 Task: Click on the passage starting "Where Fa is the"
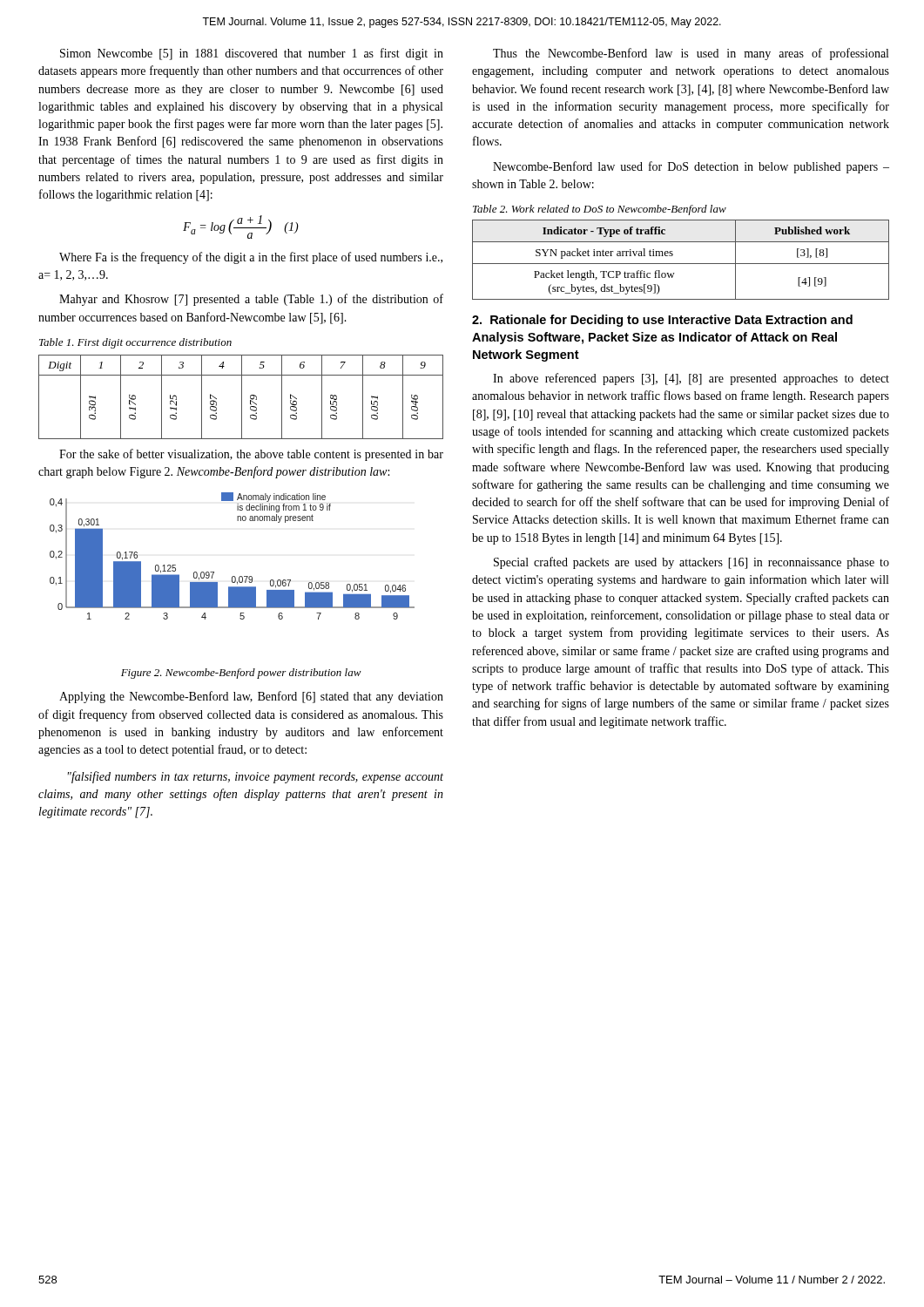[241, 288]
